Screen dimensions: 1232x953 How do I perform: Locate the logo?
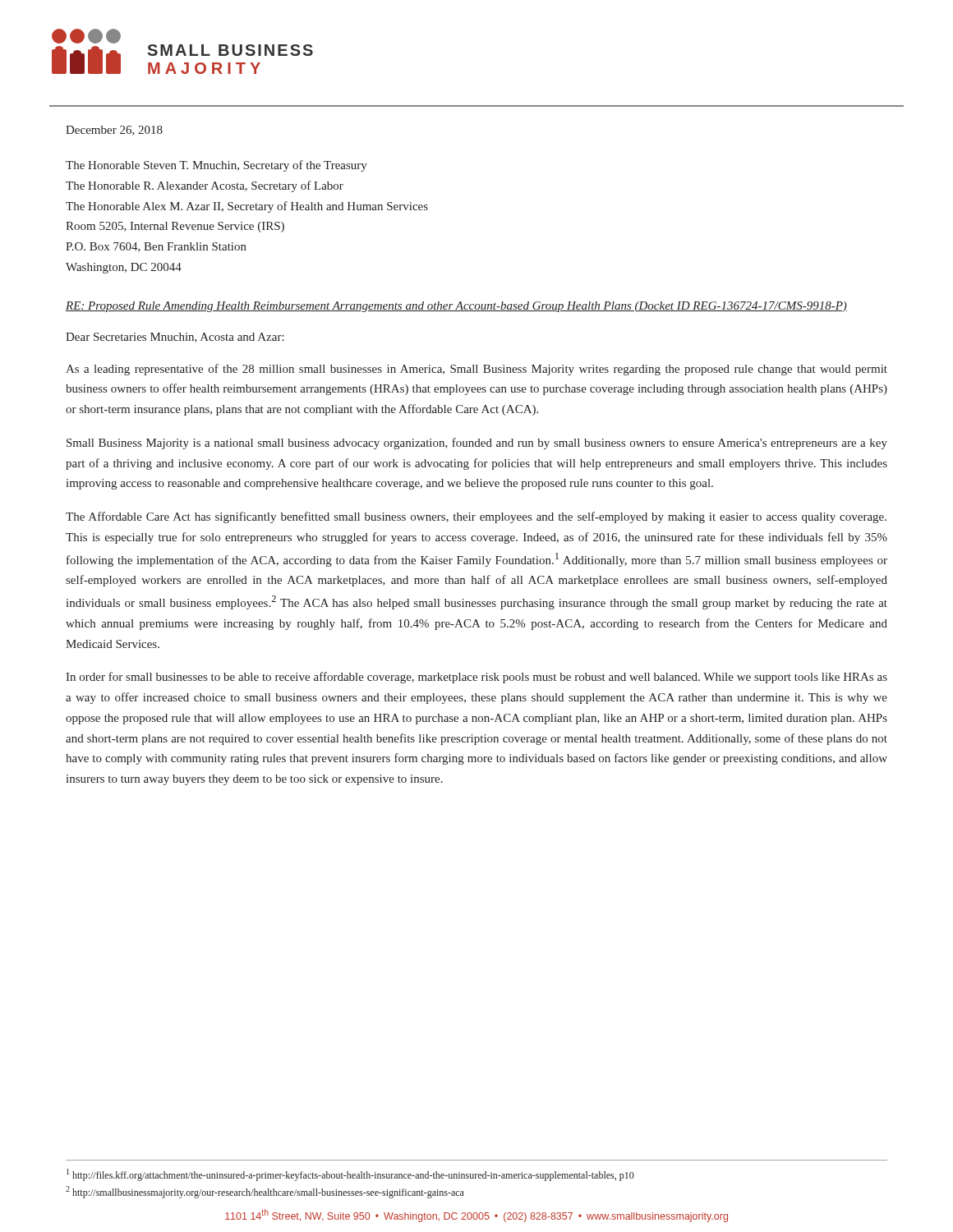click(x=182, y=59)
